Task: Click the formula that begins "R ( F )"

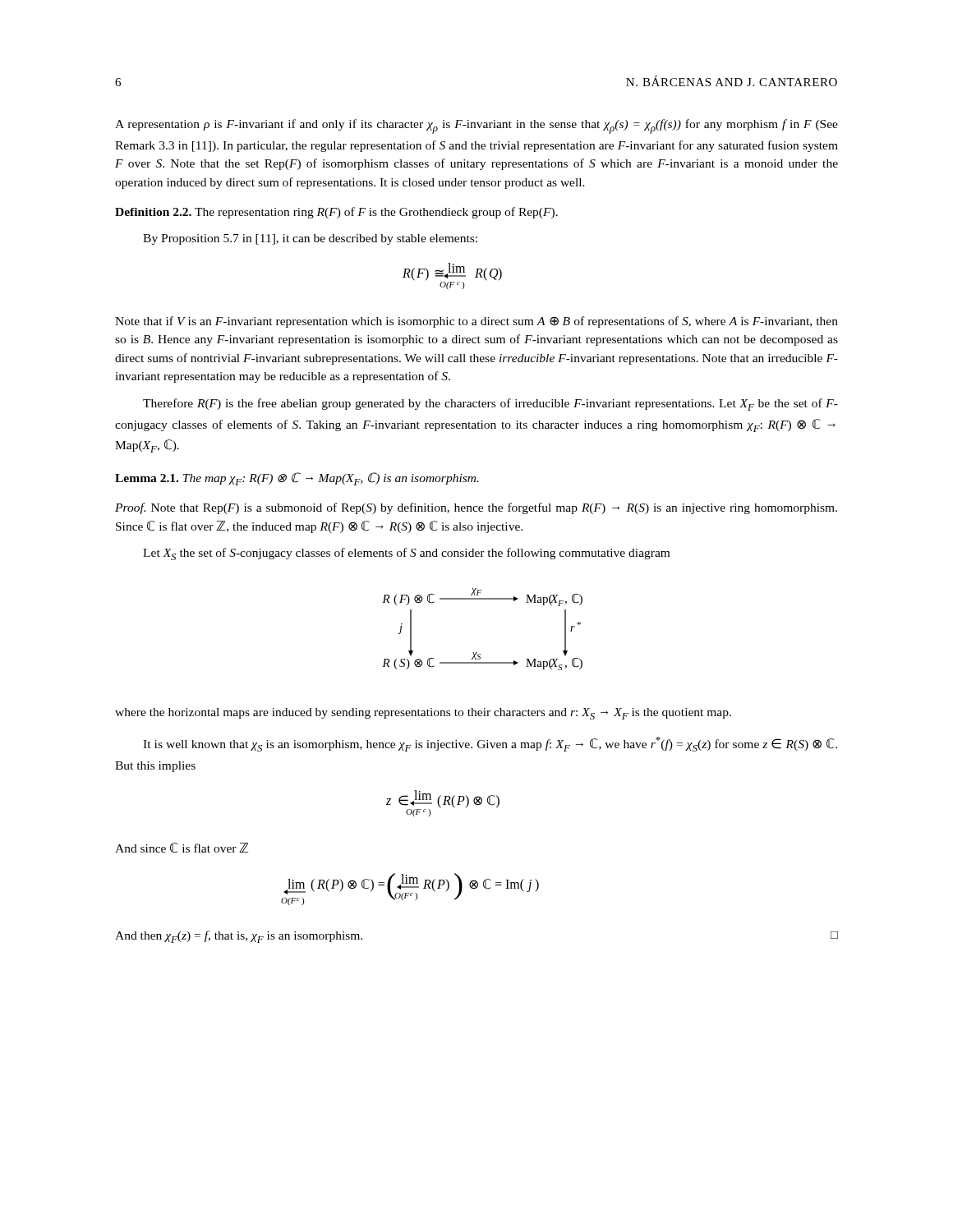Action: (x=476, y=280)
